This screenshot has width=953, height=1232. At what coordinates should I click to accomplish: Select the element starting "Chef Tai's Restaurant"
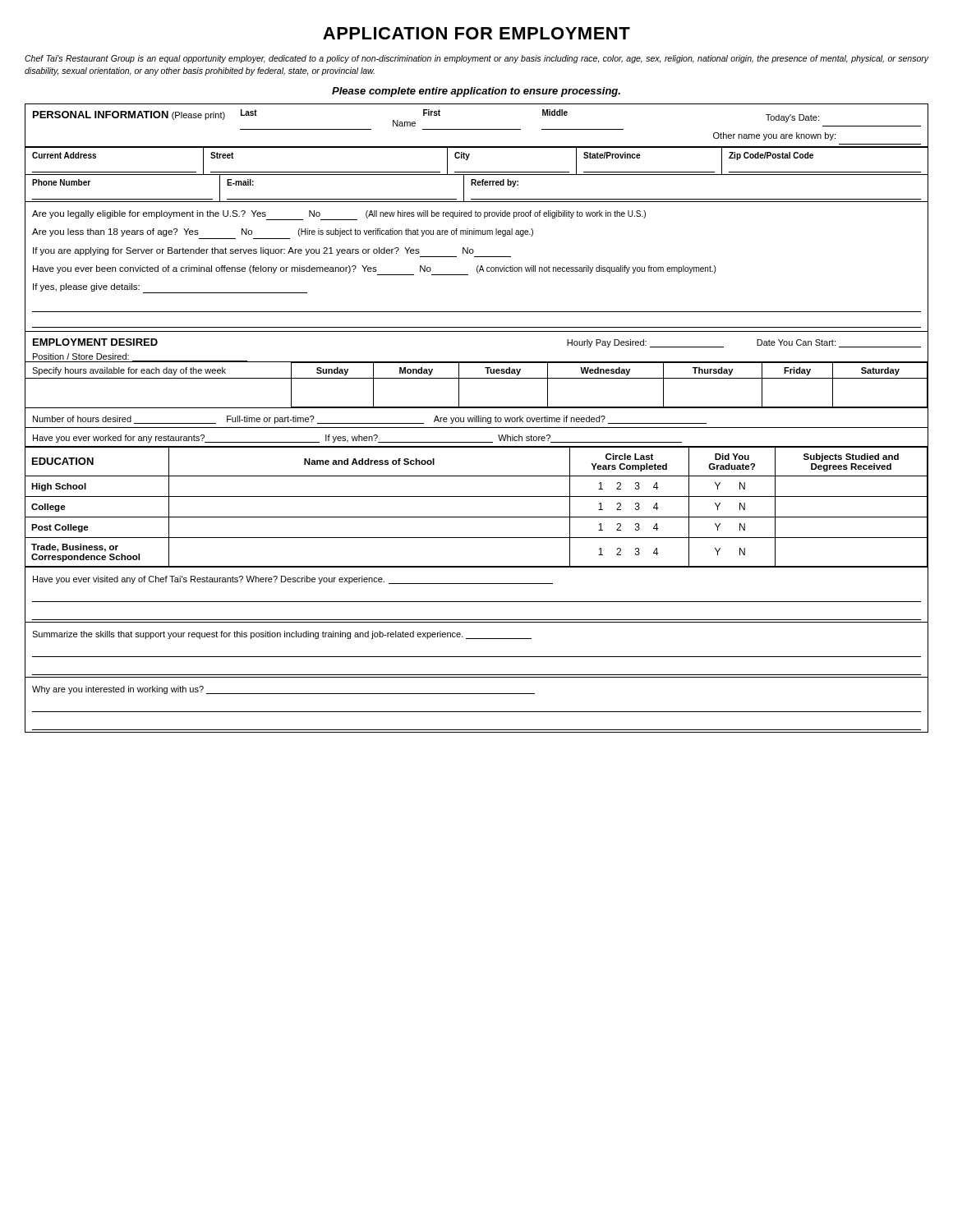click(476, 65)
